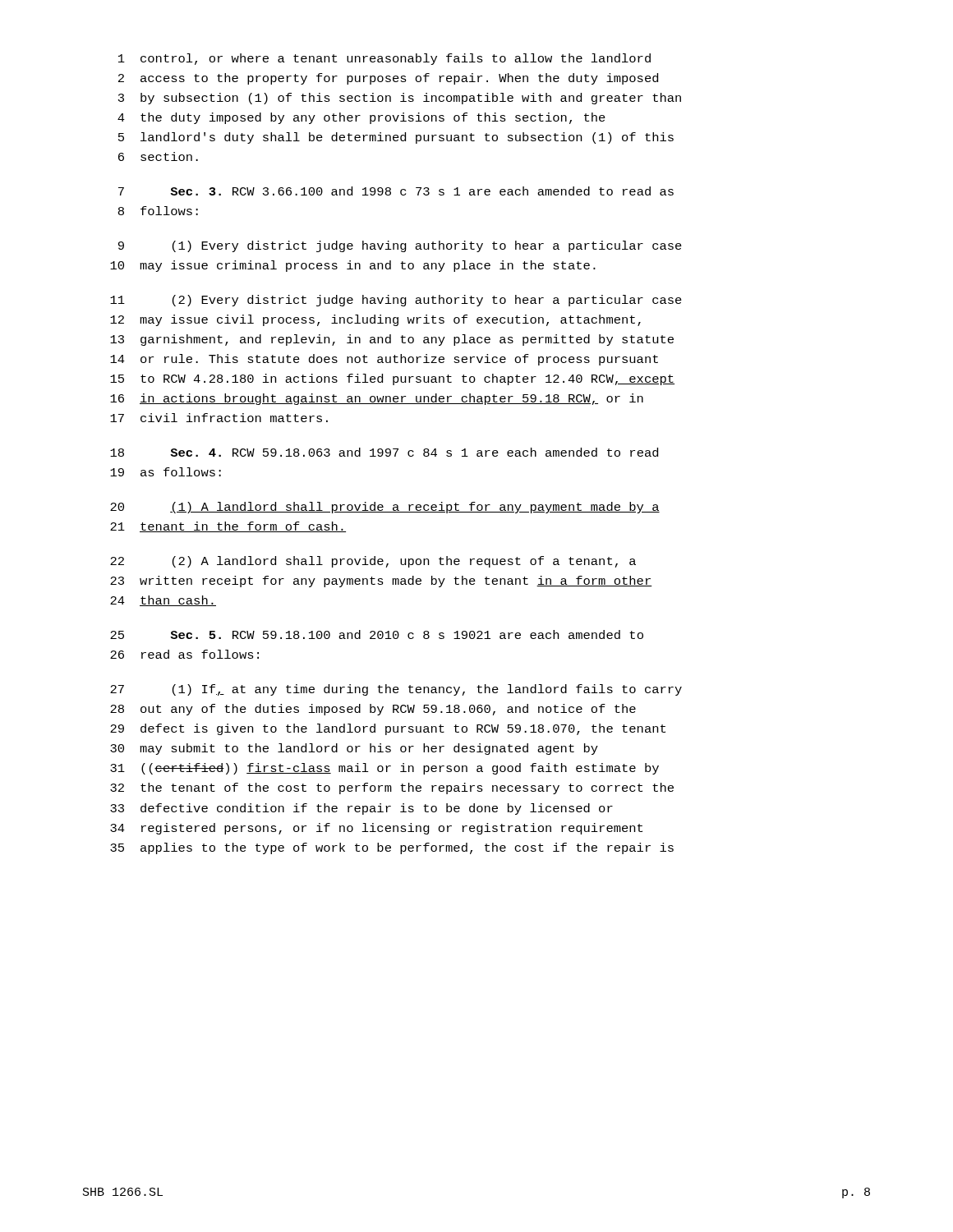Click on the text block that reads "25 Sec. 5. RCW 59.18.100 and 2010"
This screenshot has width=953, height=1232.
tap(476, 646)
